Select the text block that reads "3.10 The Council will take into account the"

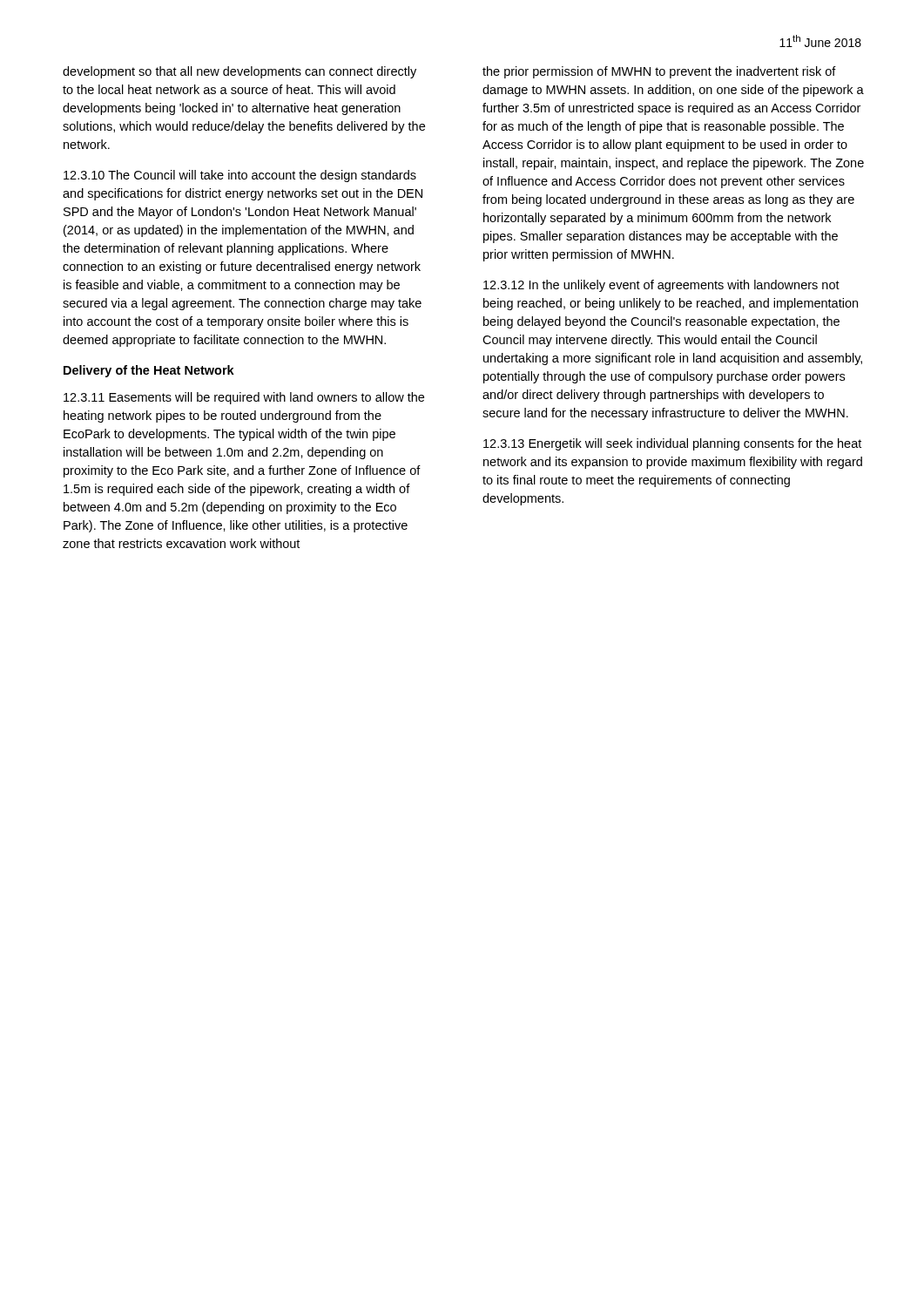tap(243, 258)
